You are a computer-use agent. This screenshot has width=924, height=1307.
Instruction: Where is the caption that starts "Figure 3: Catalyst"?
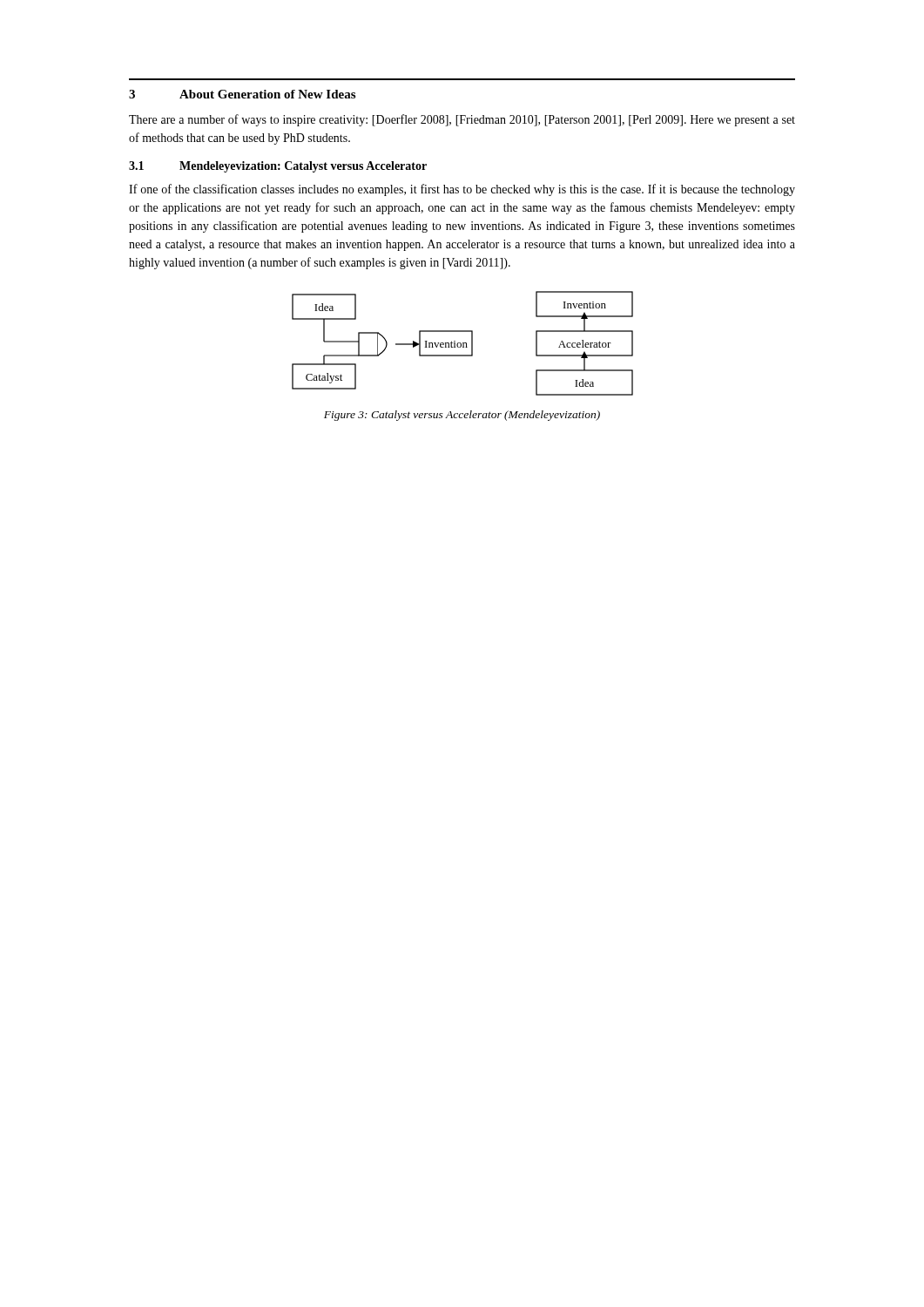pyautogui.click(x=462, y=414)
